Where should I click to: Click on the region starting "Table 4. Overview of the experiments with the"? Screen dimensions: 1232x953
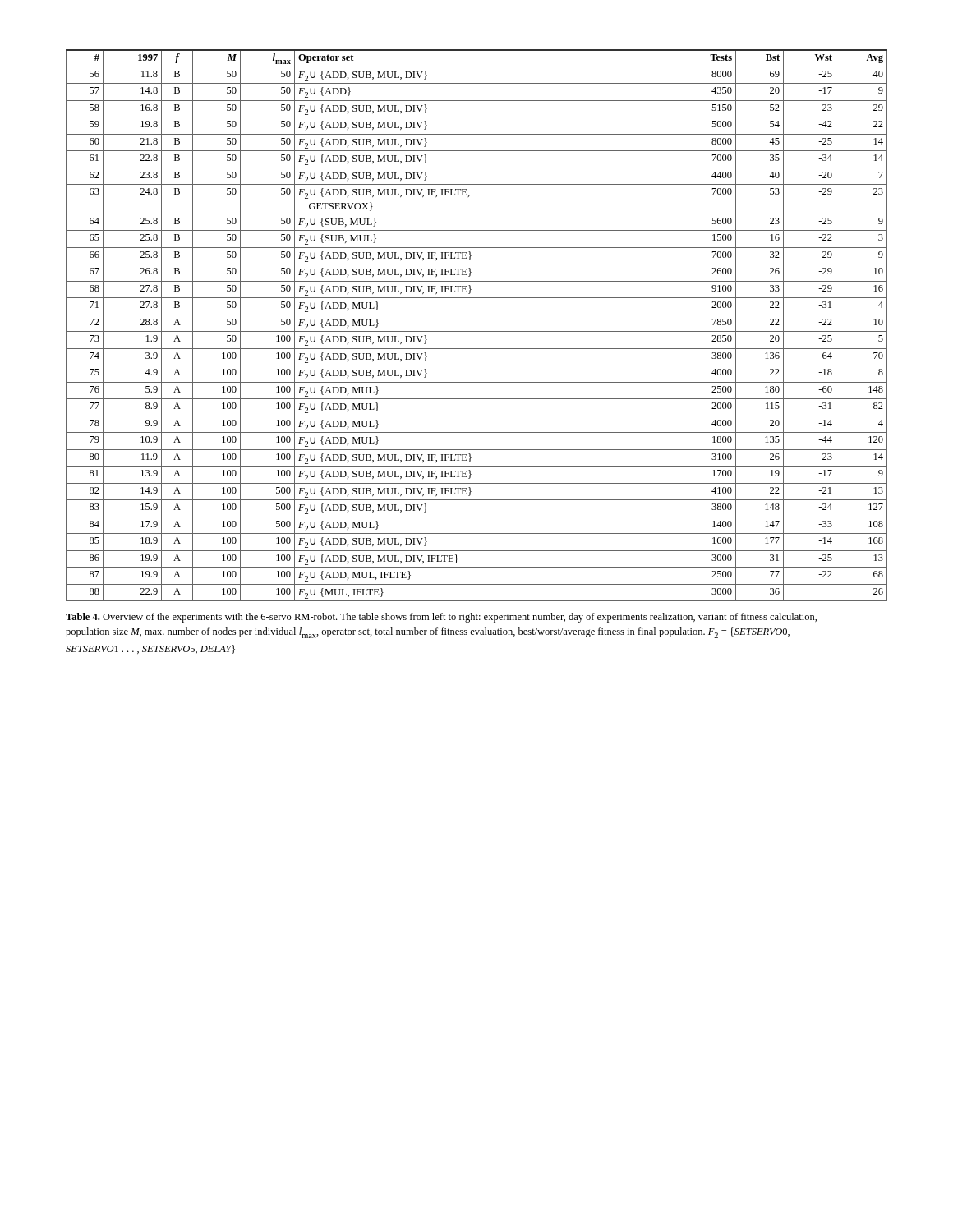click(x=442, y=633)
